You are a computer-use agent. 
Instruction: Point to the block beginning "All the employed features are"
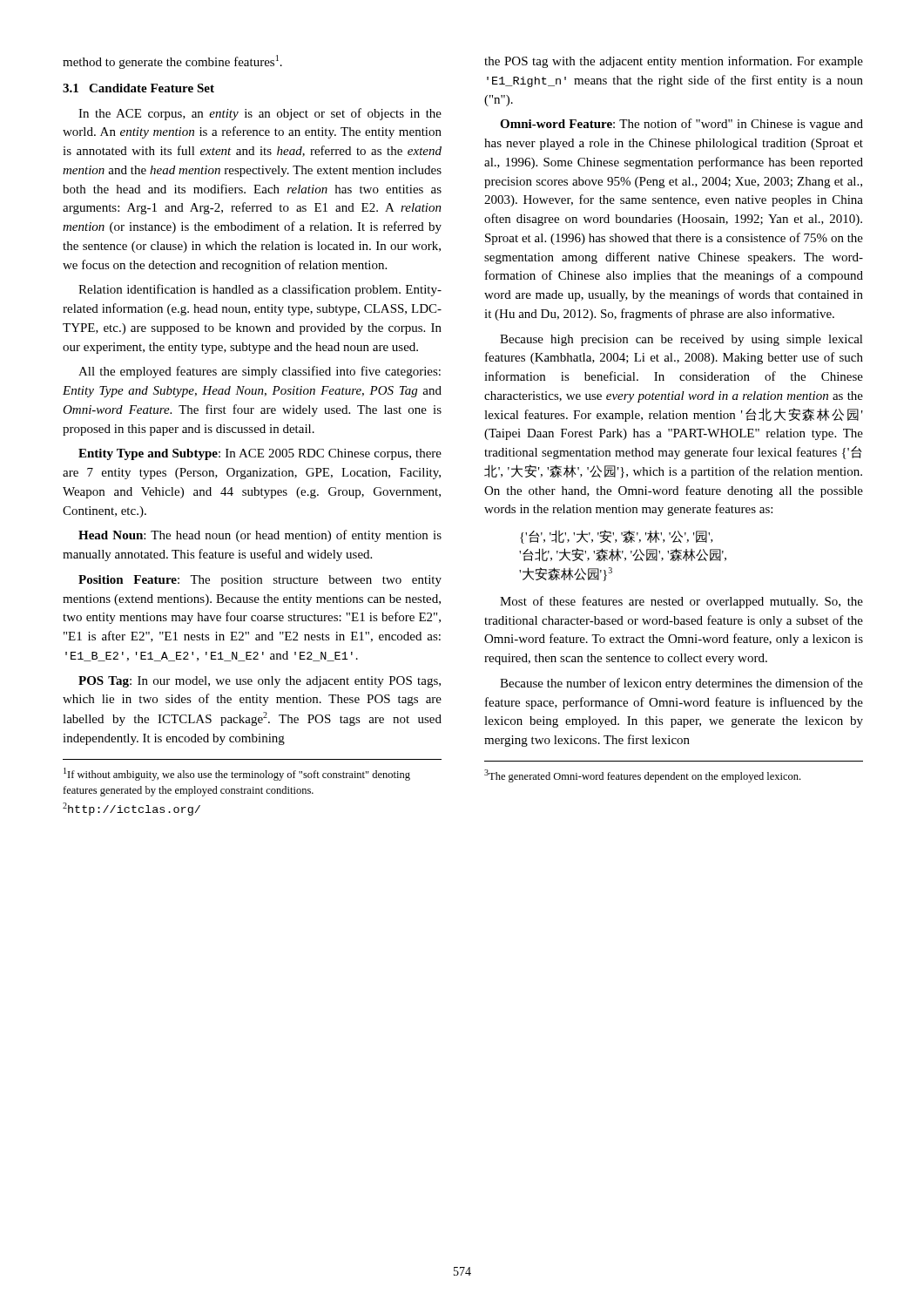point(252,401)
